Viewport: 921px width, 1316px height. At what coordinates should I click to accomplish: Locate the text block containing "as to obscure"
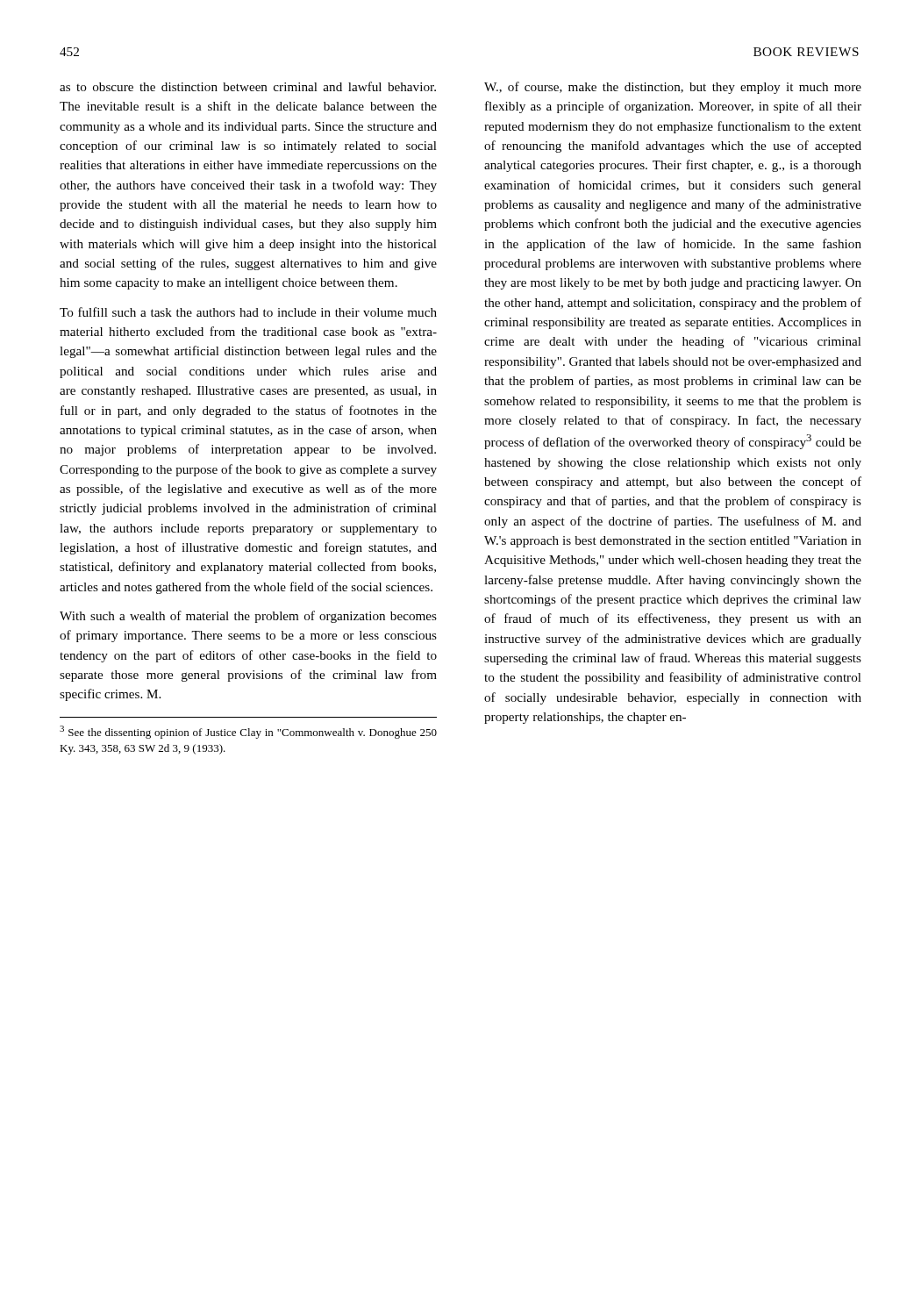pyautogui.click(x=248, y=185)
